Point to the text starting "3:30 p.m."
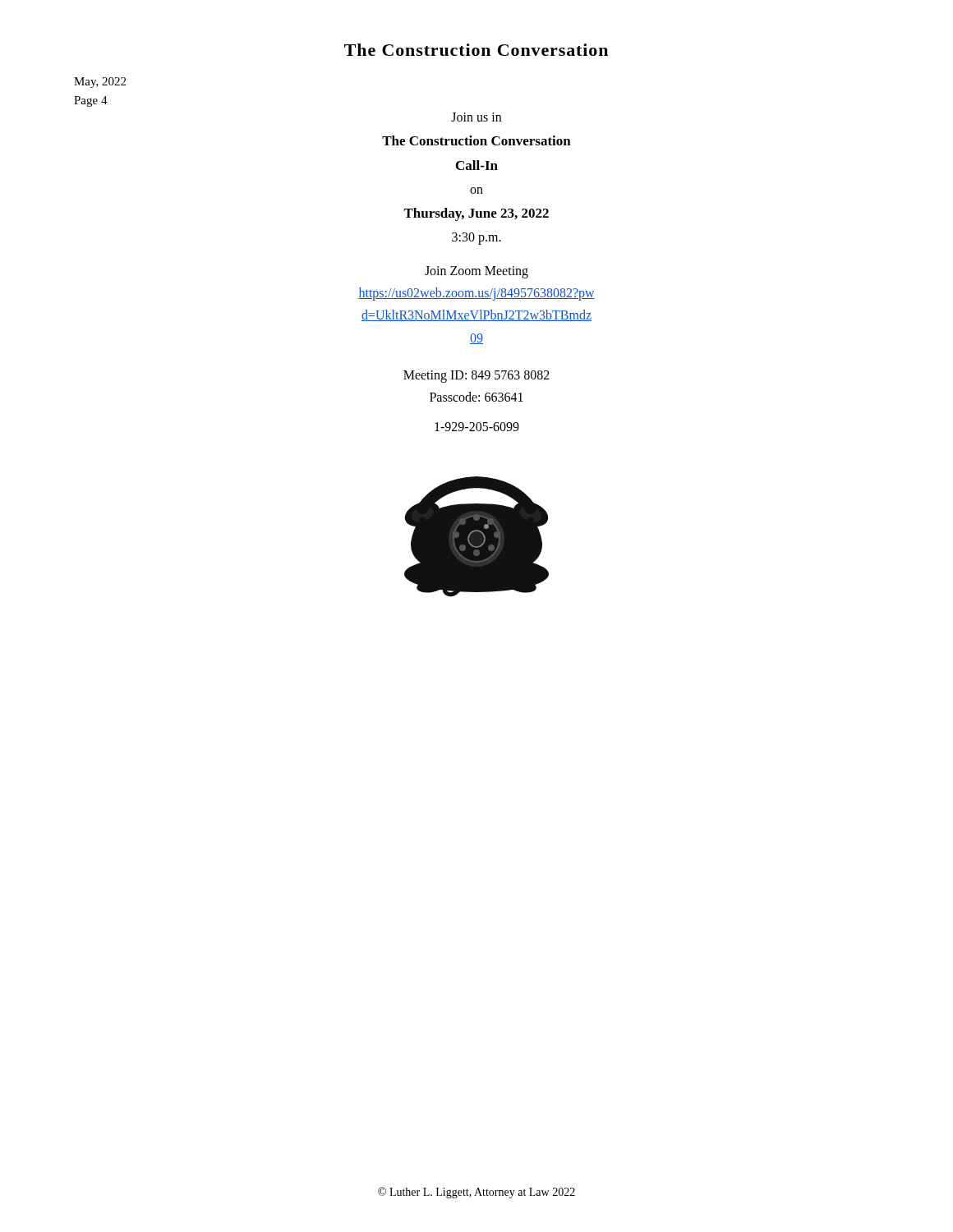This screenshot has height=1232, width=953. [x=476, y=237]
